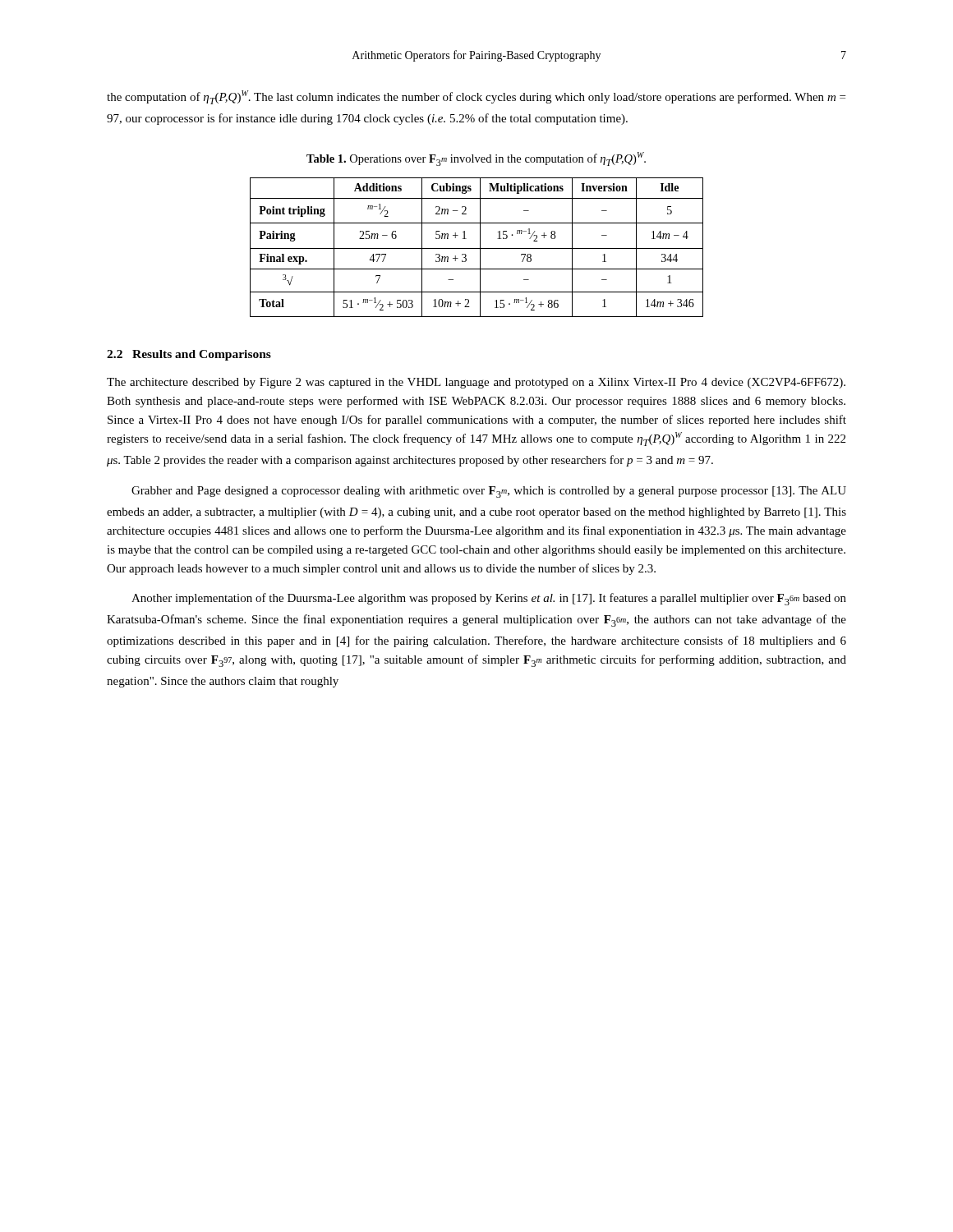Locate the block of text that opens with "the computation of ηT(P,Q)W. The last"
953x1232 pixels.
[476, 107]
